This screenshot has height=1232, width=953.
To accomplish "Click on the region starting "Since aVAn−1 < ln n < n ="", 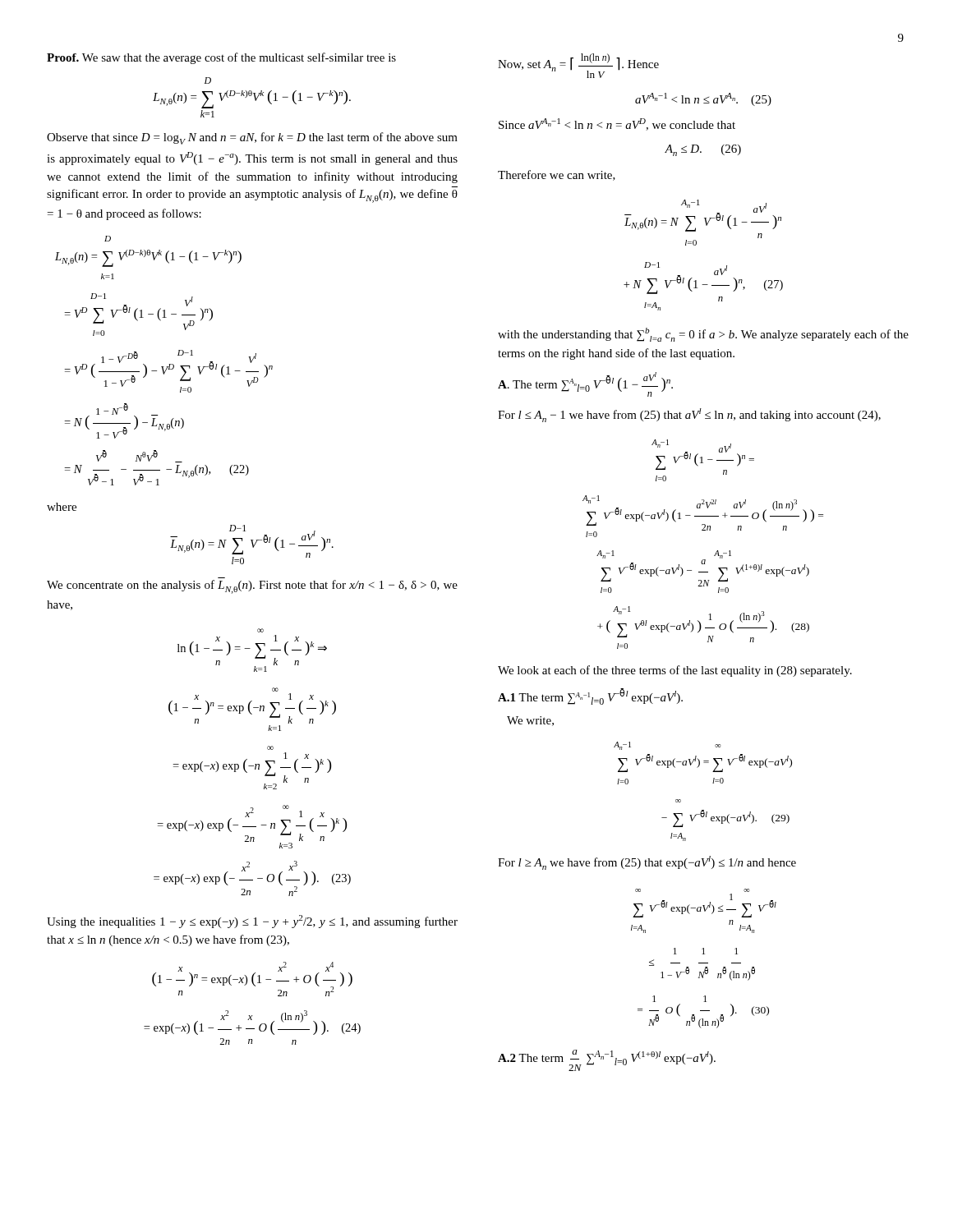I will (x=703, y=124).
